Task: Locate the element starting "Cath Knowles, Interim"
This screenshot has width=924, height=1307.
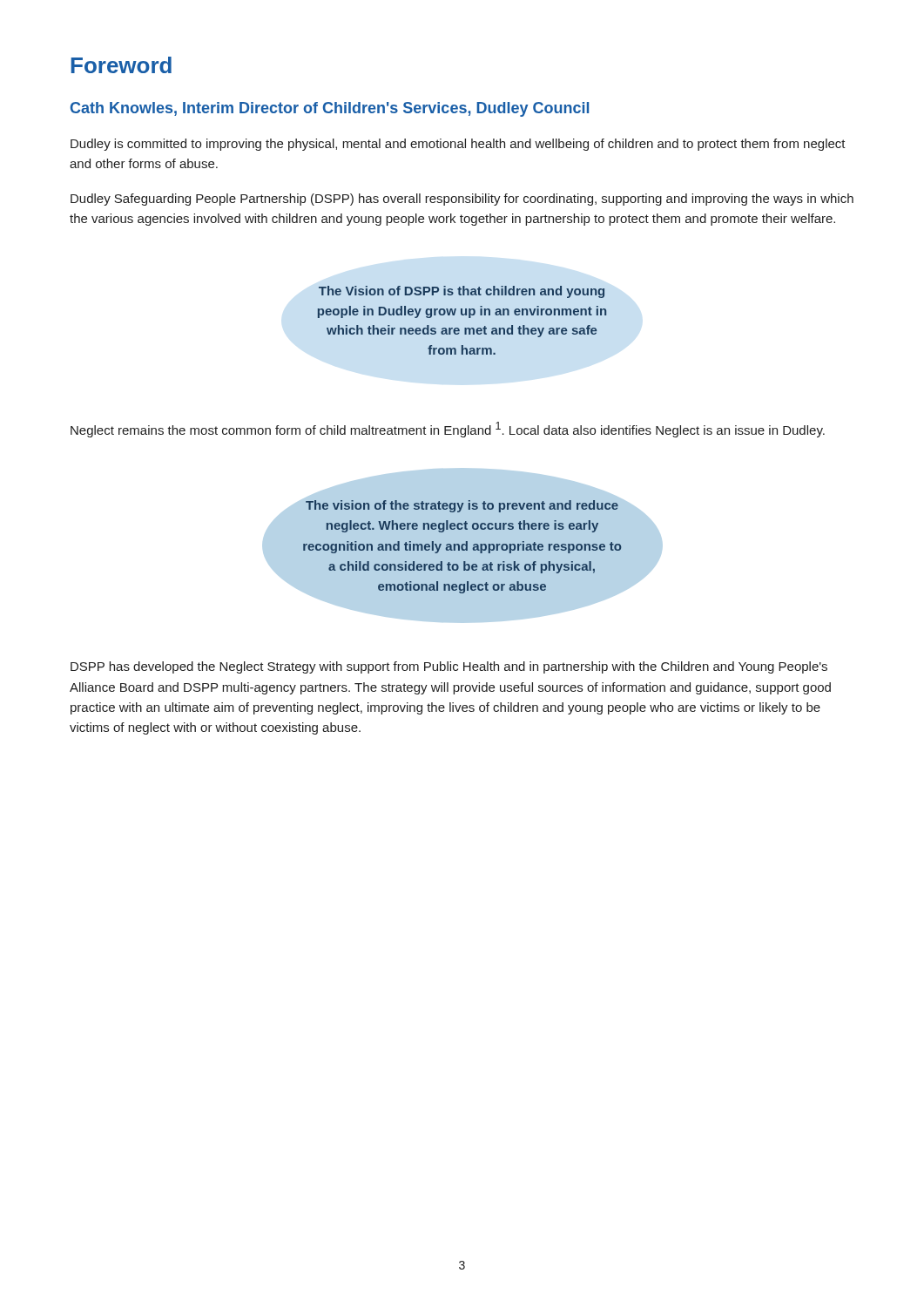Action: 330,108
